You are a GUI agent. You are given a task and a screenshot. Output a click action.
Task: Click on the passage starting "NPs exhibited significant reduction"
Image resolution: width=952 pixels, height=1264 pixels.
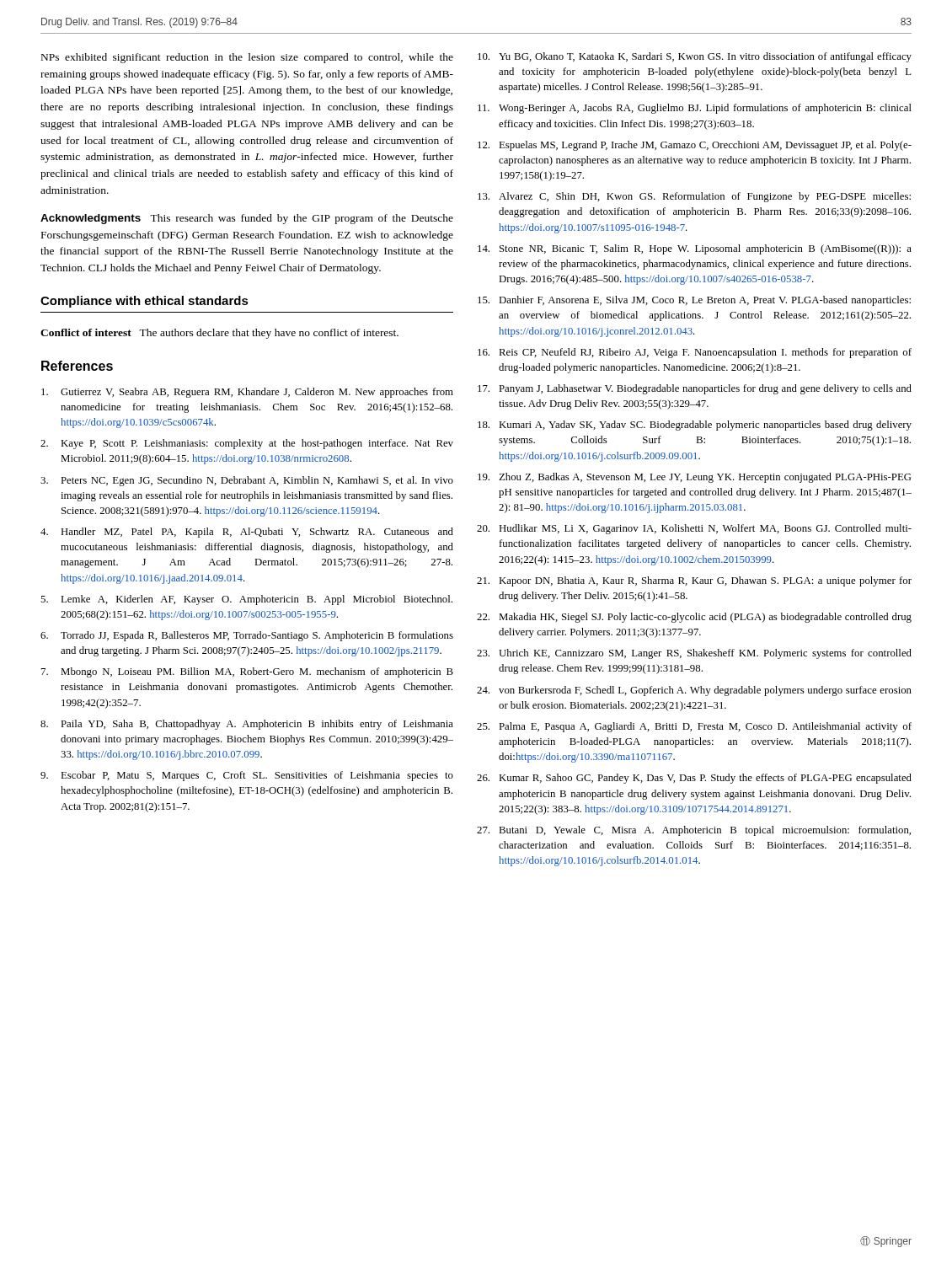(x=247, y=124)
